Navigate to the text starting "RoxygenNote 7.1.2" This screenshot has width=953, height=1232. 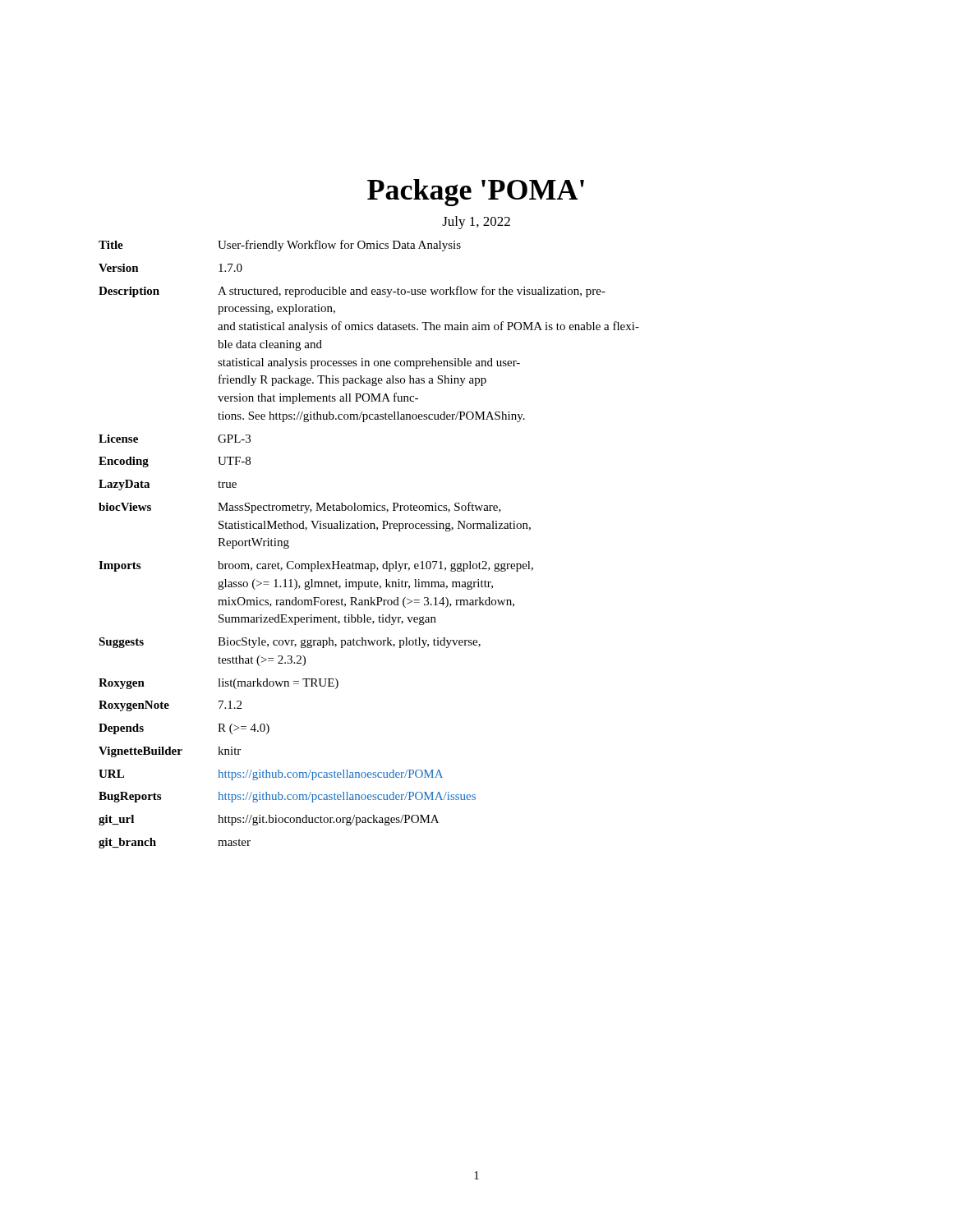(170, 706)
